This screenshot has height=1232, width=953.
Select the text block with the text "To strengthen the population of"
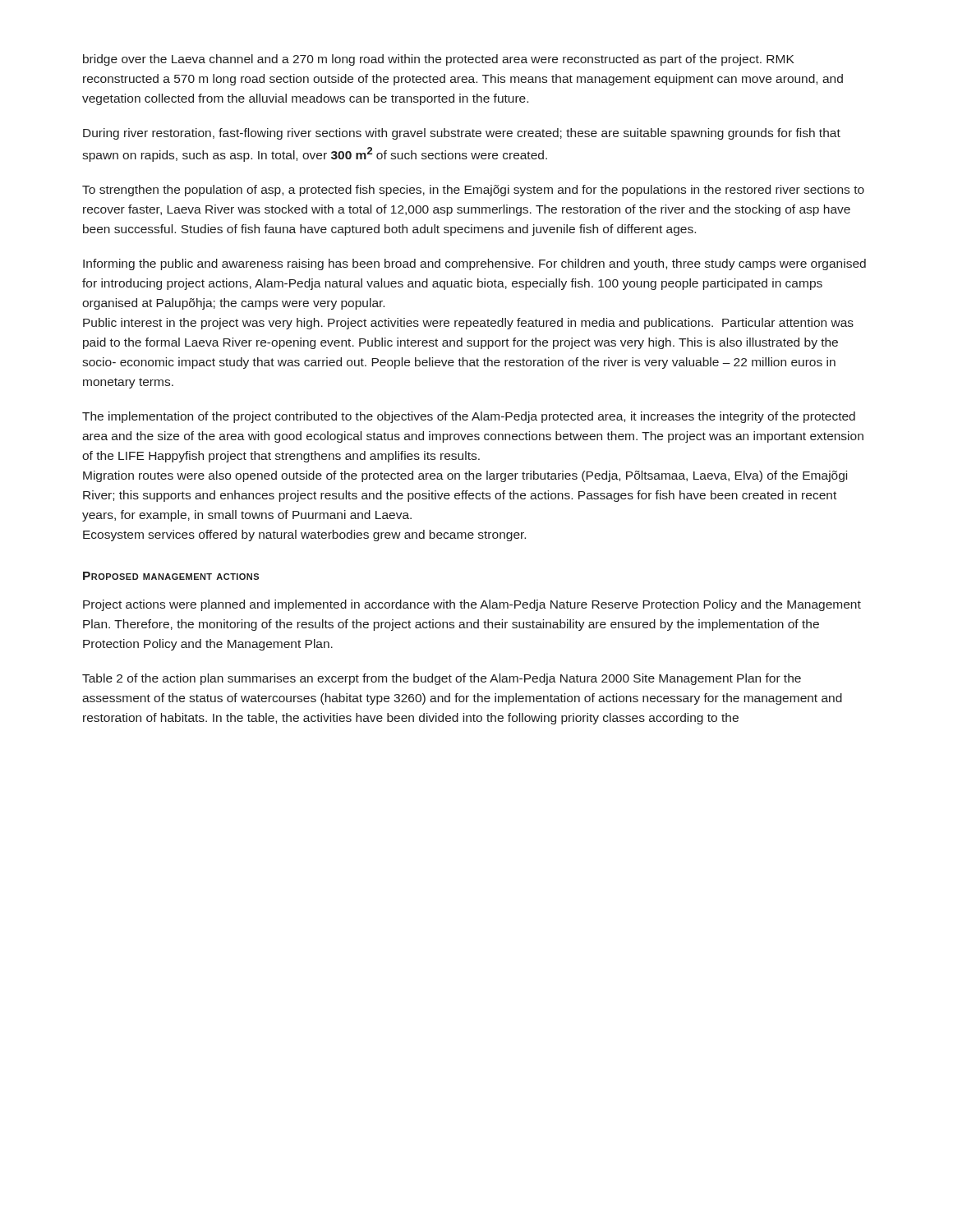coord(473,209)
